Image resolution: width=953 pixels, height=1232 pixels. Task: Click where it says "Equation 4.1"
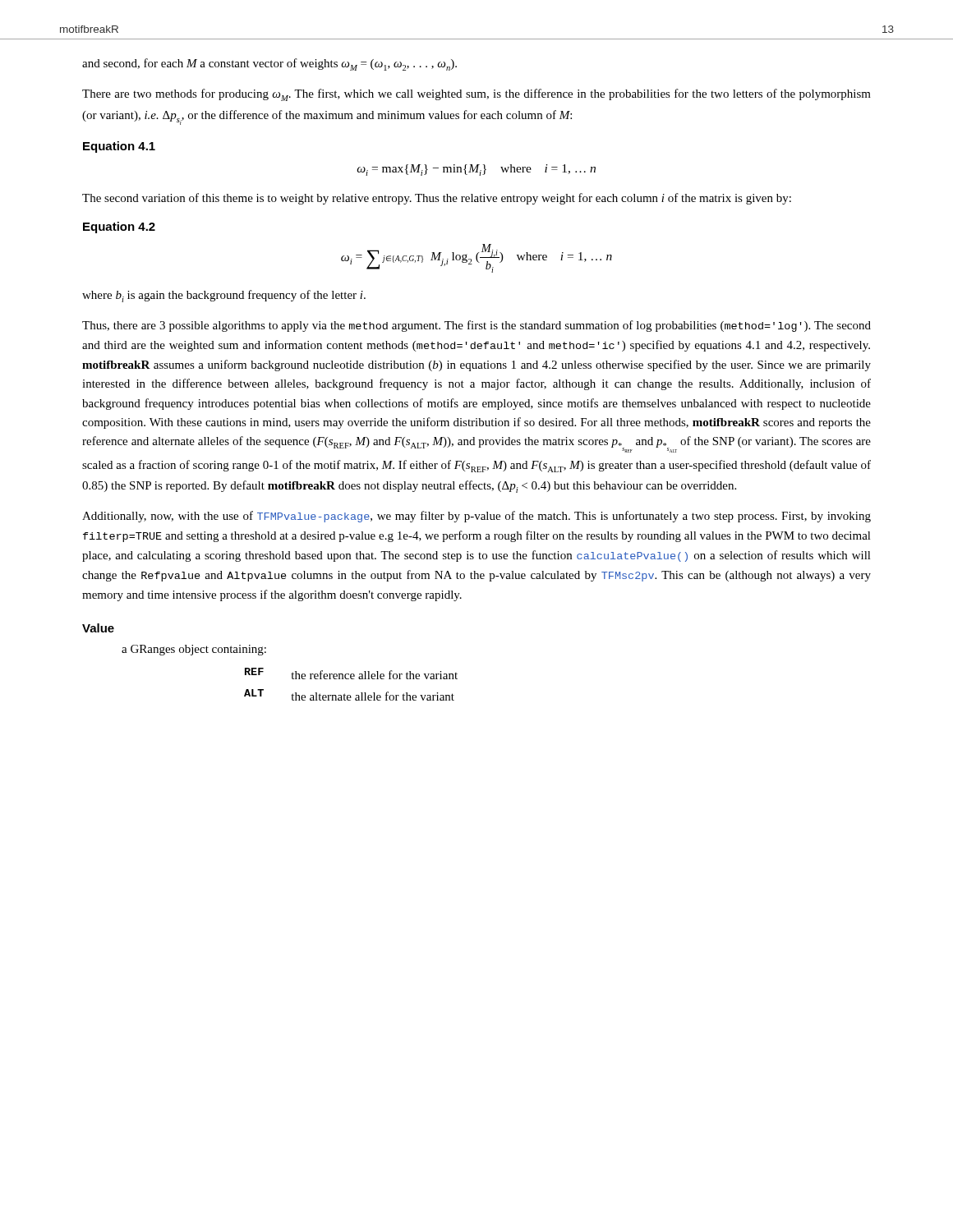tap(119, 146)
